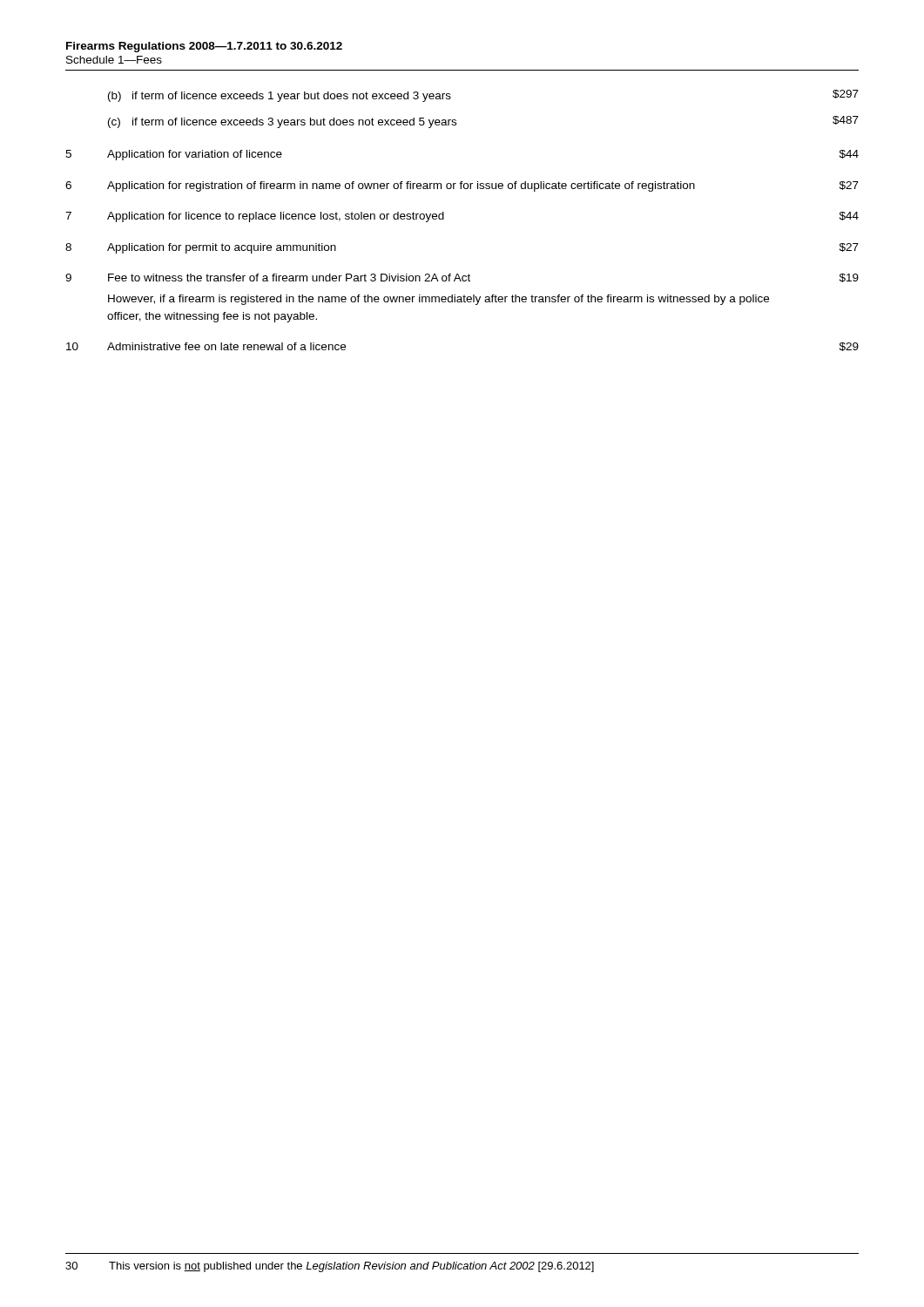Find the list item containing "Administrative fee on"
This screenshot has height=1307, width=924.
point(227,346)
